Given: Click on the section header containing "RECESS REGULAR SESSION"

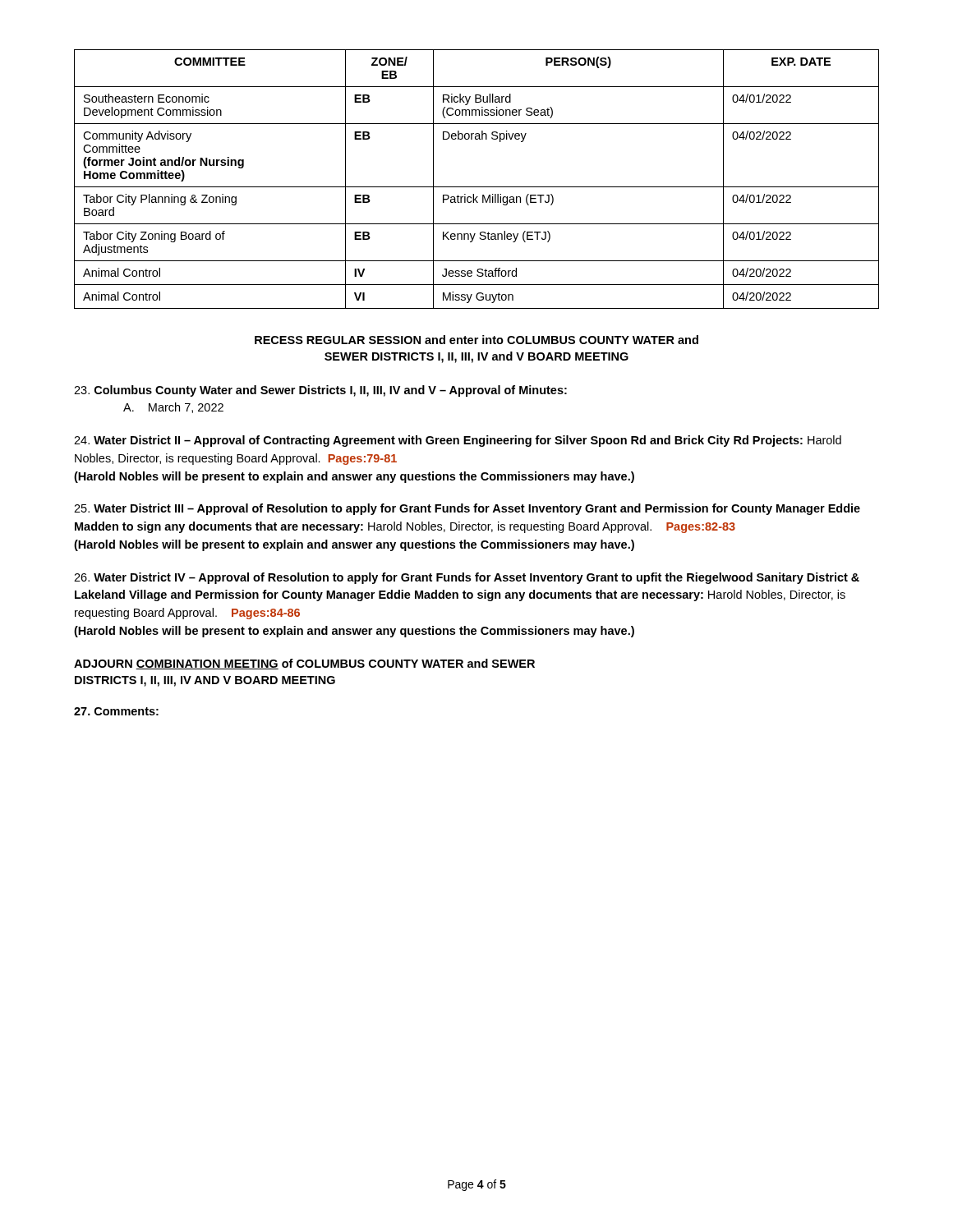Looking at the screenshot, I should click(x=476, y=348).
